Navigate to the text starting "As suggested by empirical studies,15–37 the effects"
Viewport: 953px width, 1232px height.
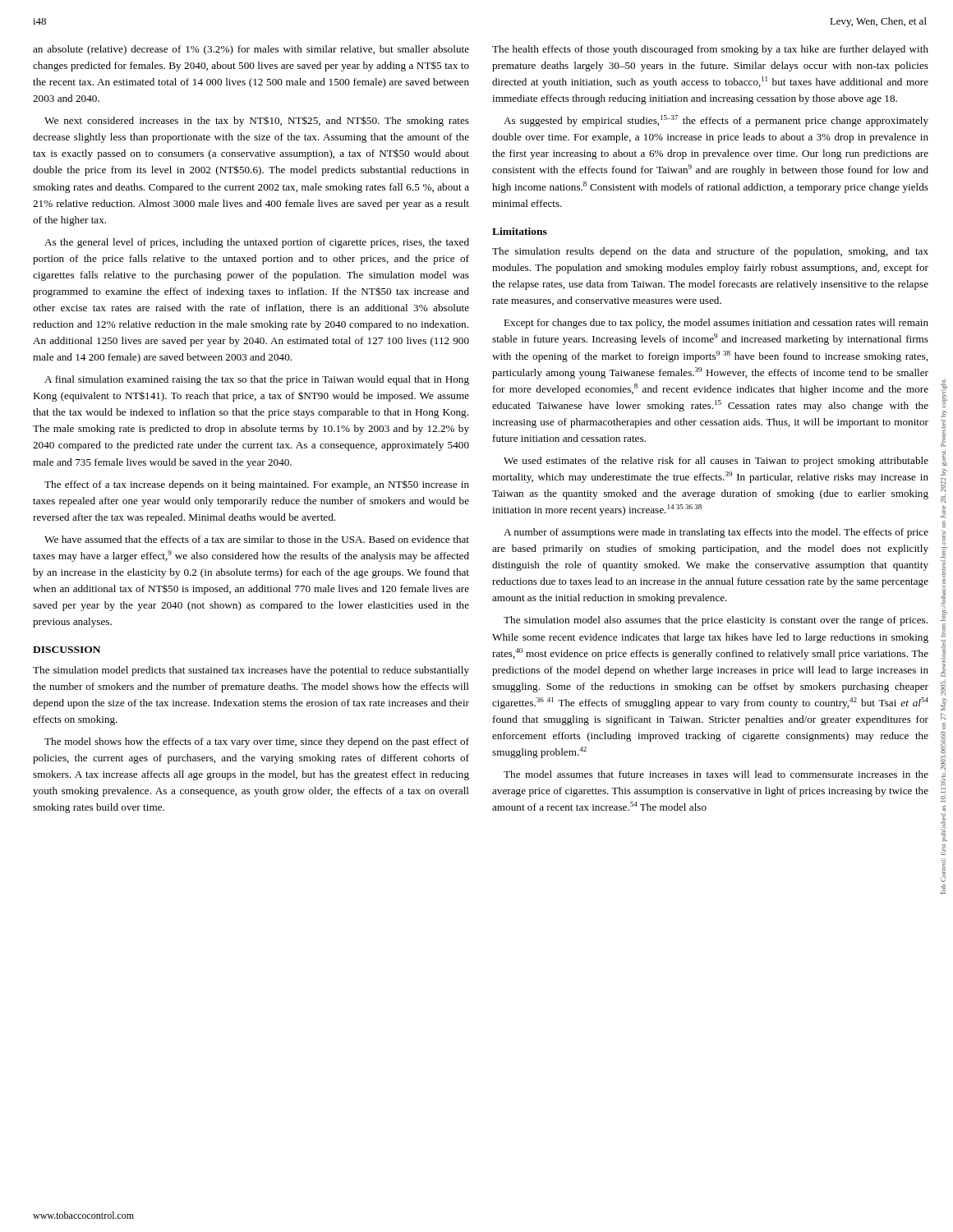point(710,162)
